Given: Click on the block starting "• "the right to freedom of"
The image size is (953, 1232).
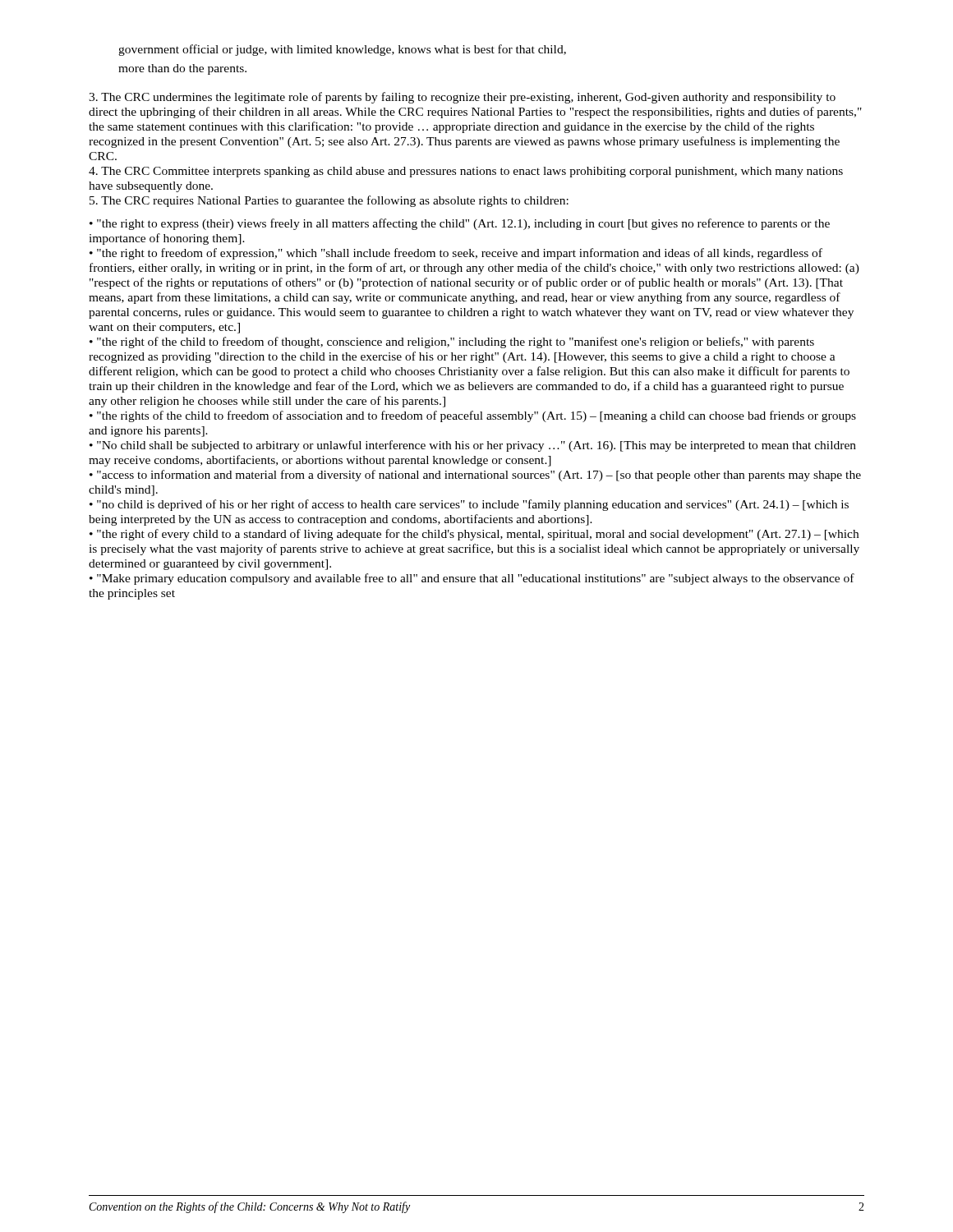Looking at the screenshot, I should click(x=476, y=290).
